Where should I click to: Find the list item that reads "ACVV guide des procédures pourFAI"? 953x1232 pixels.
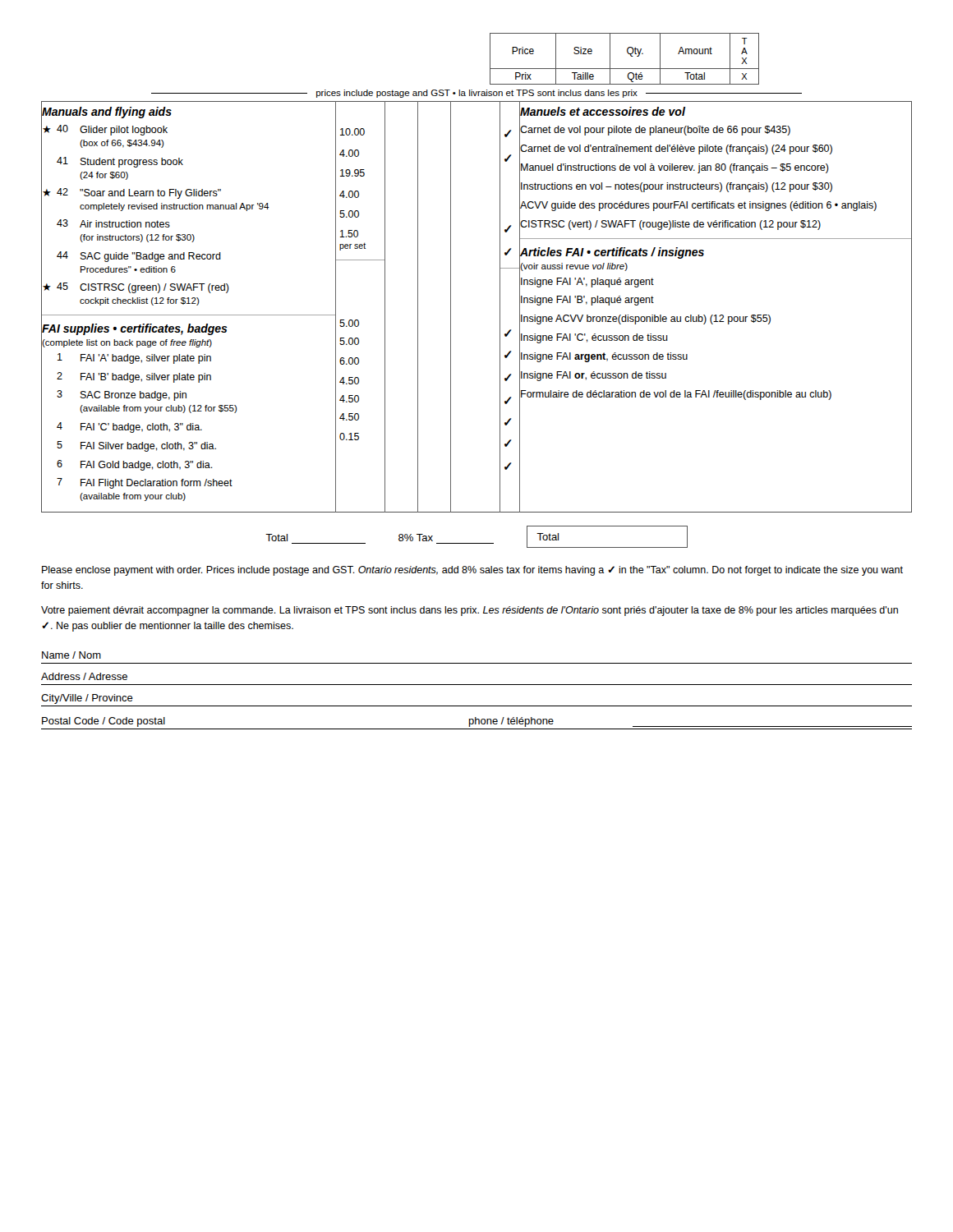coord(716,205)
